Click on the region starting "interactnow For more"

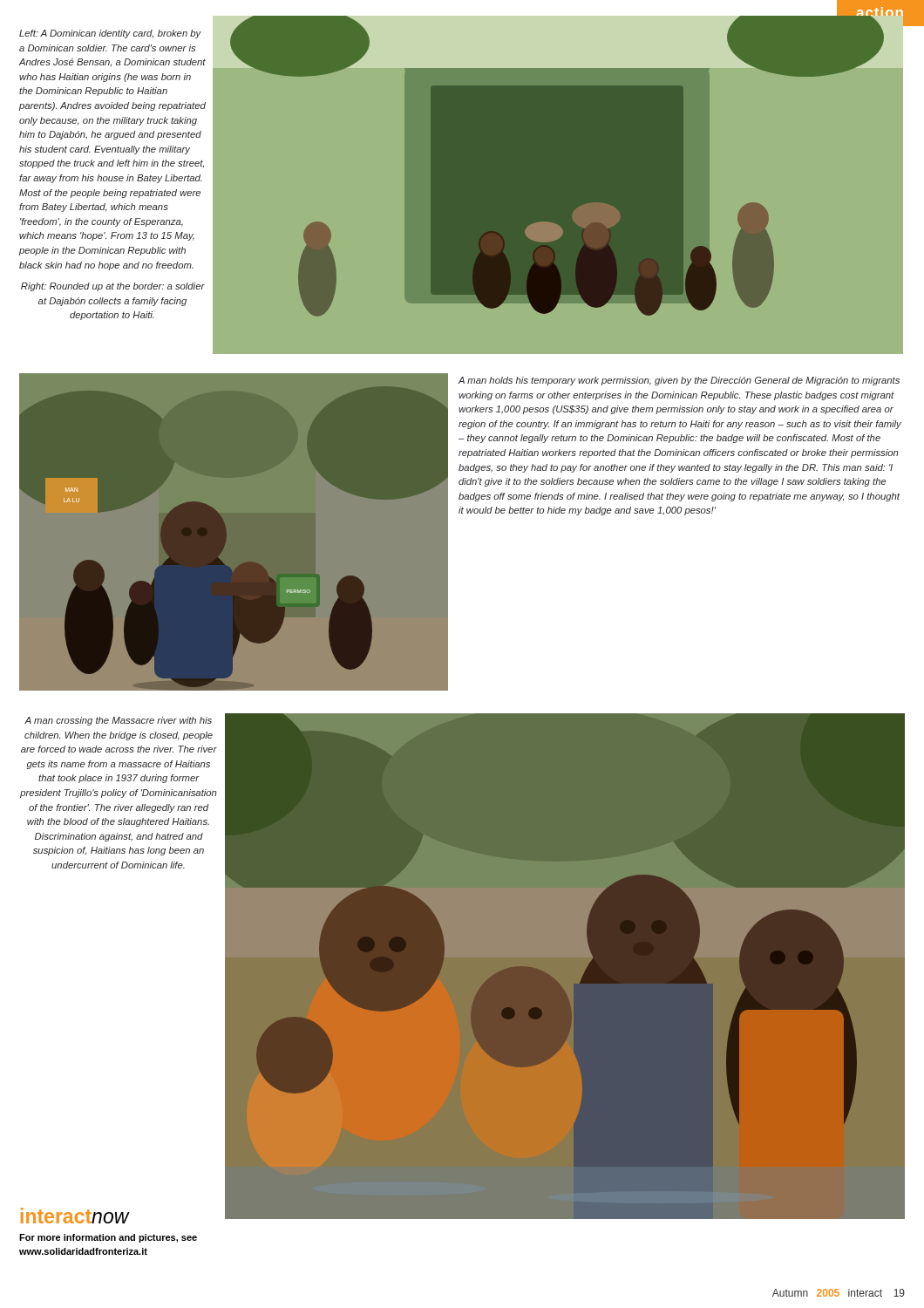coord(119,1233)
